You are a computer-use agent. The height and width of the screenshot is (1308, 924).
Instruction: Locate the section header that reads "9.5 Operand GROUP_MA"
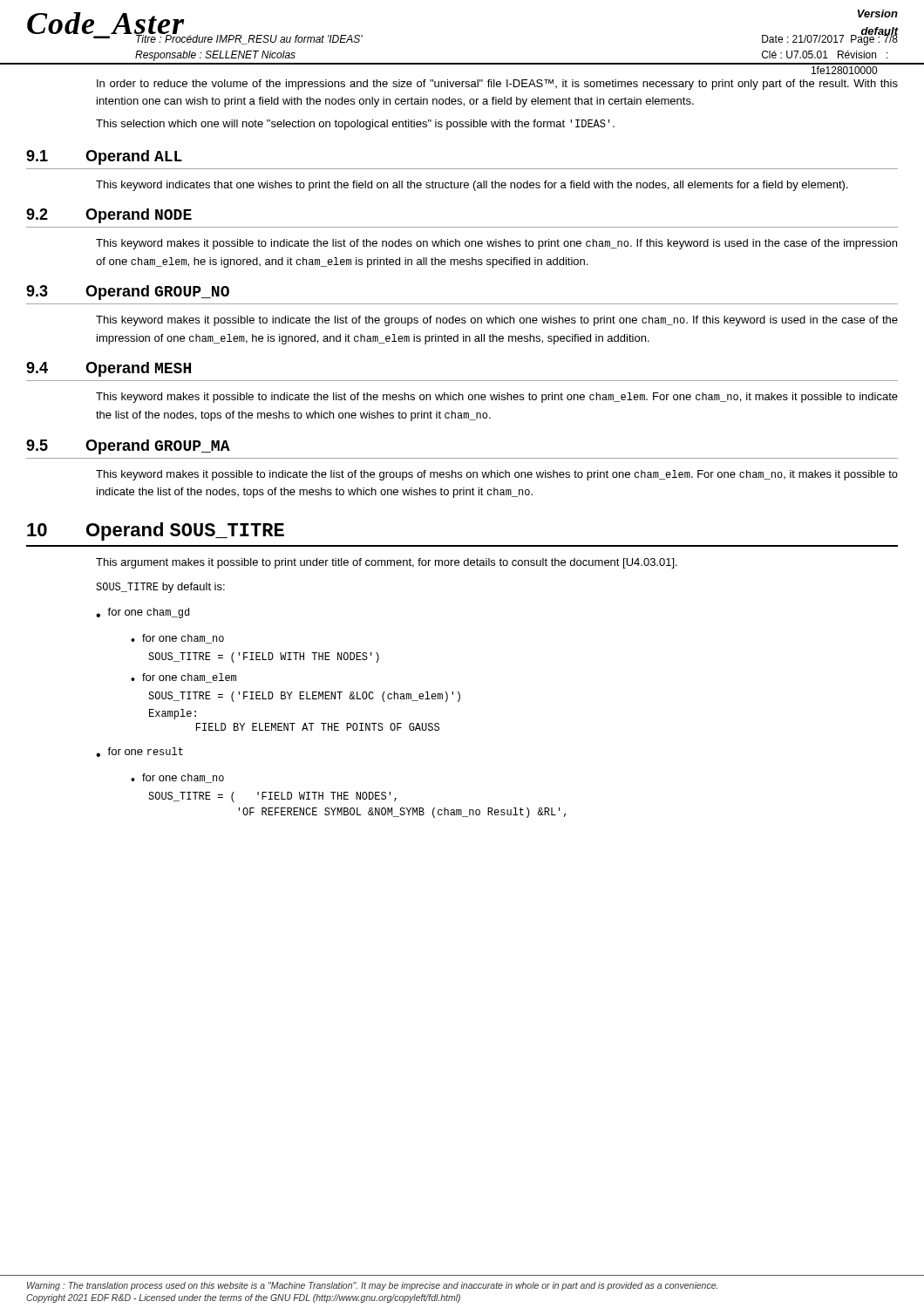pos(128,446)
